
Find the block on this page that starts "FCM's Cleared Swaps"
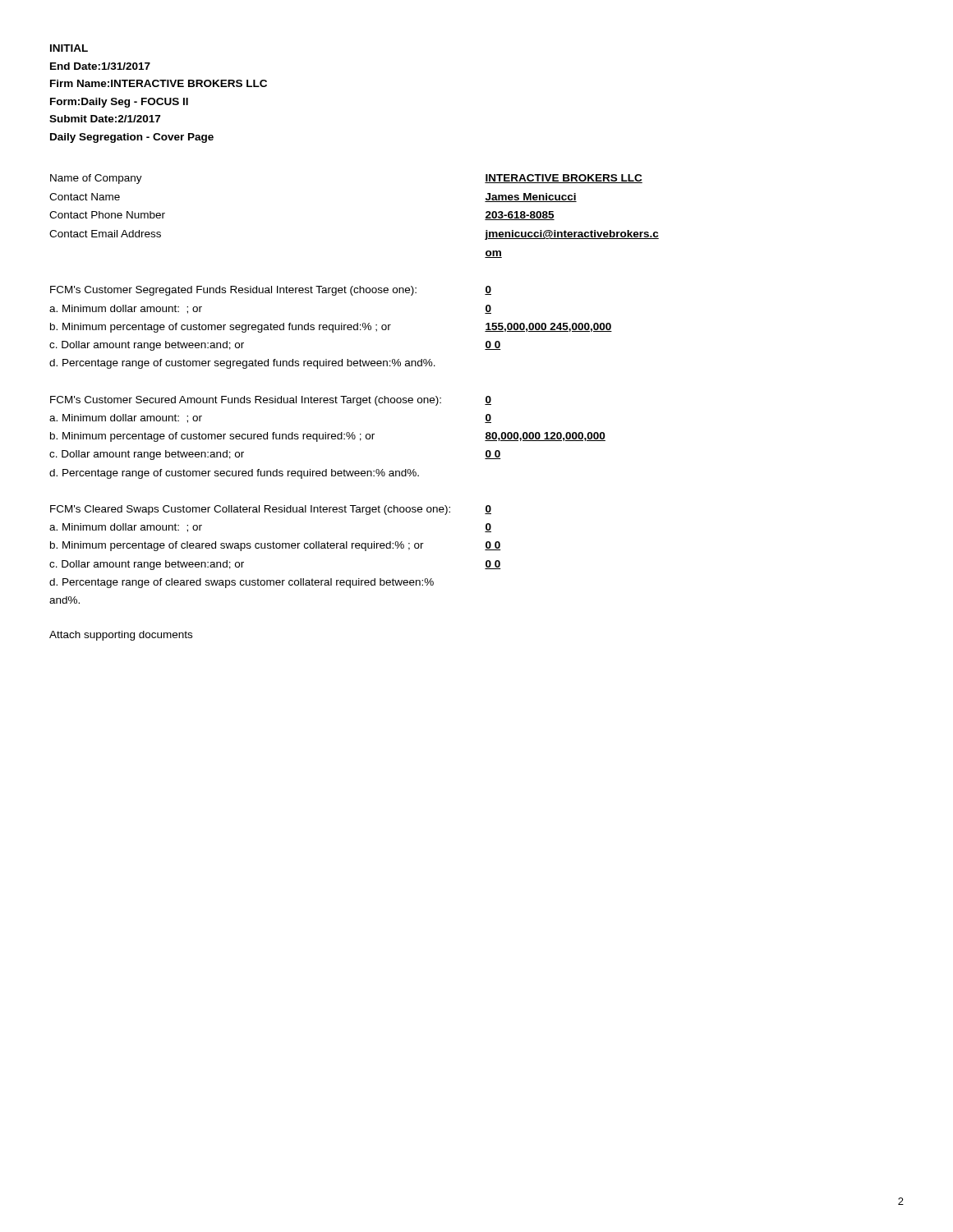(x=255, y=555)
